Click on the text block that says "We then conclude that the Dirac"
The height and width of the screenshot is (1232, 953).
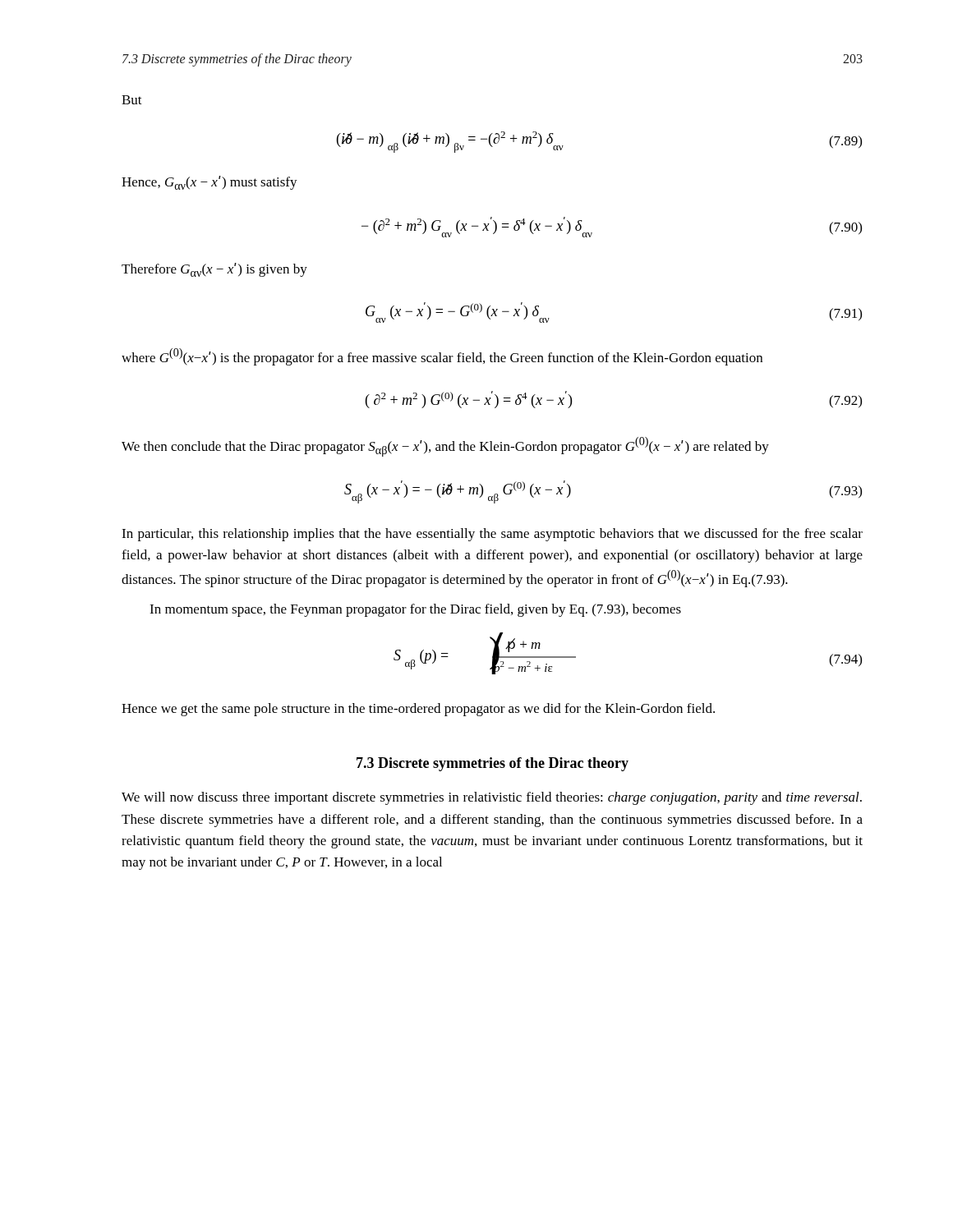coord(492,447)
